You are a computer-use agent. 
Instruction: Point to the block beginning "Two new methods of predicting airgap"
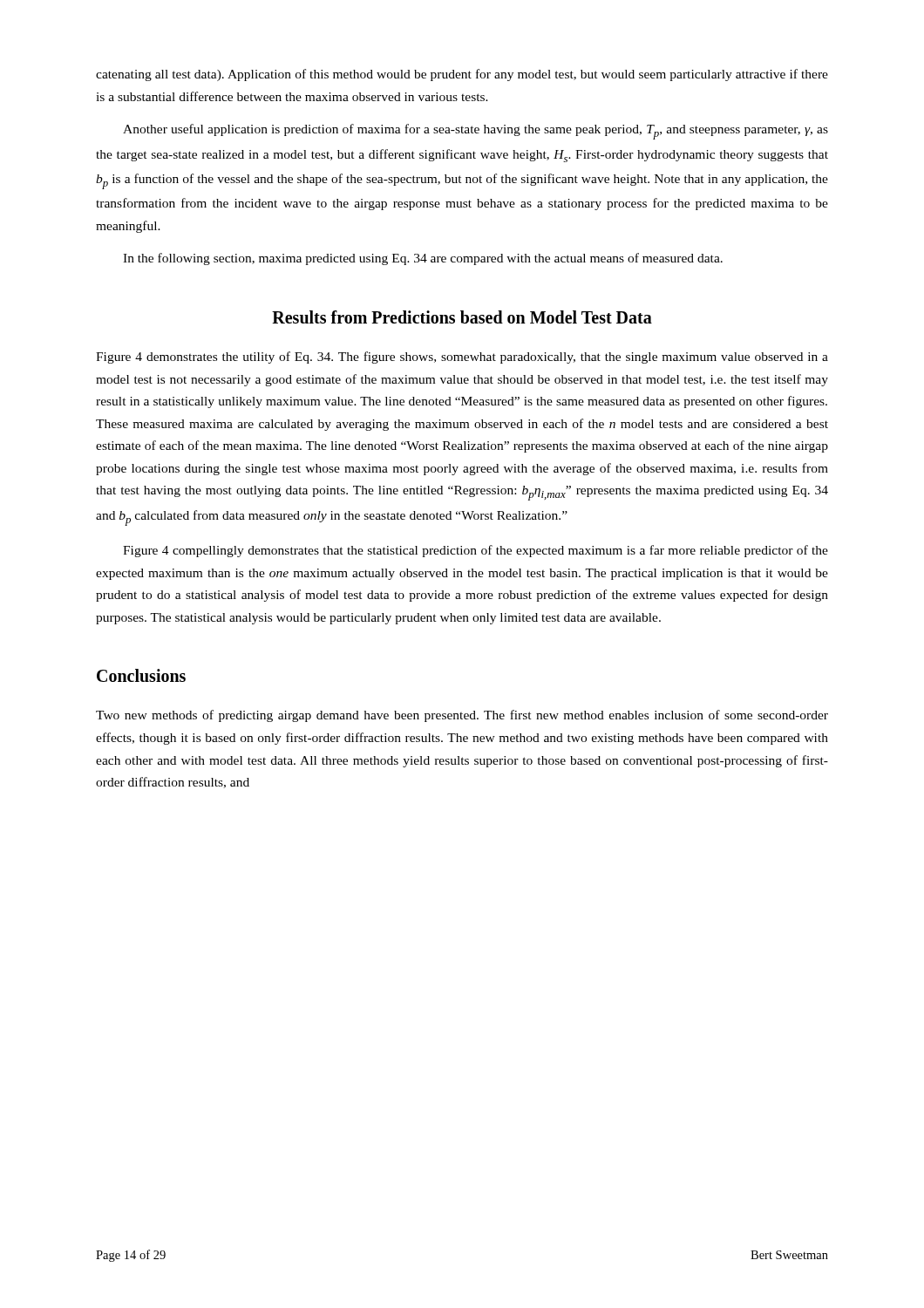462,749
